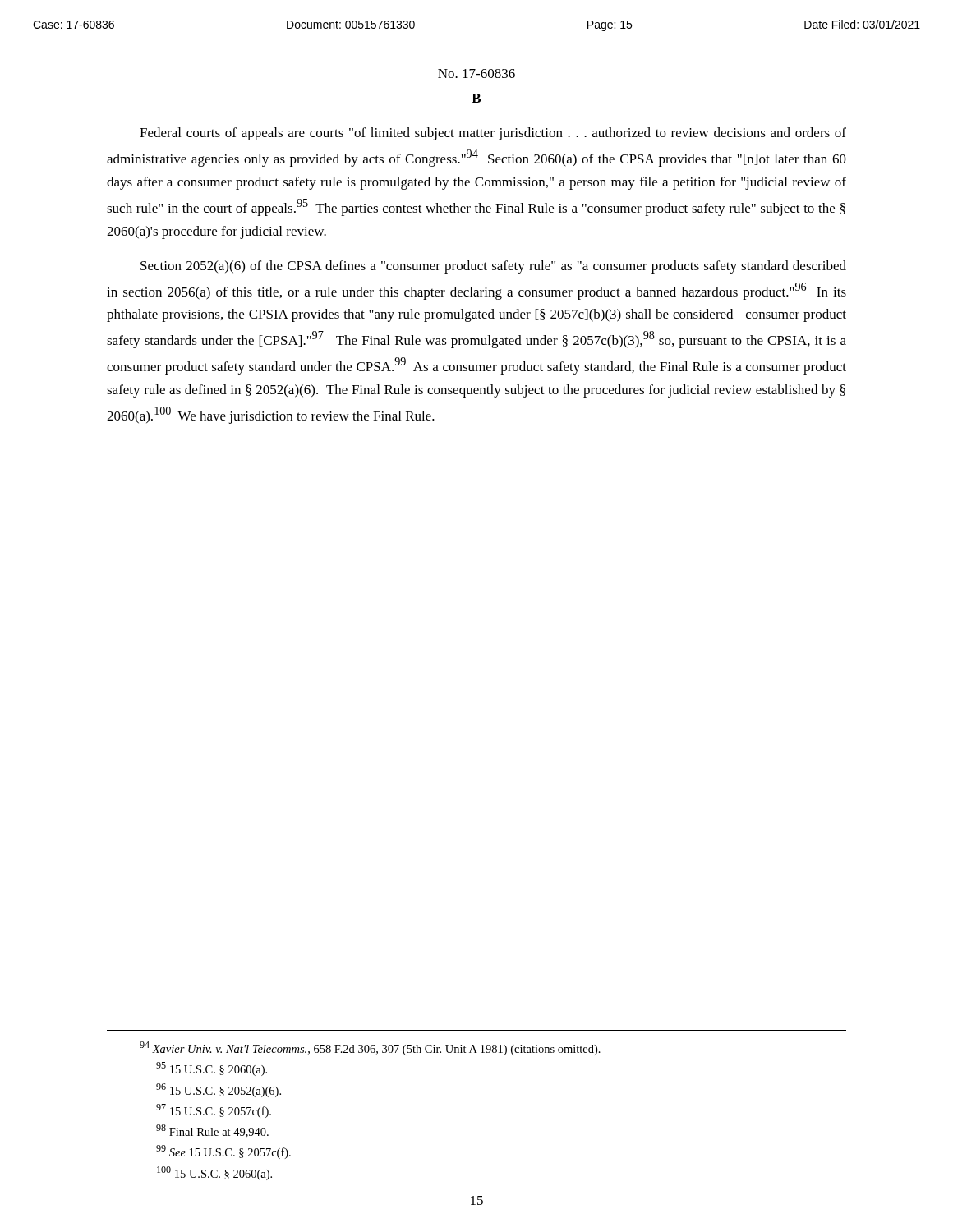This screenshot has height=1232, width=953.
Task: Find the section header
Action: (476, 98)
